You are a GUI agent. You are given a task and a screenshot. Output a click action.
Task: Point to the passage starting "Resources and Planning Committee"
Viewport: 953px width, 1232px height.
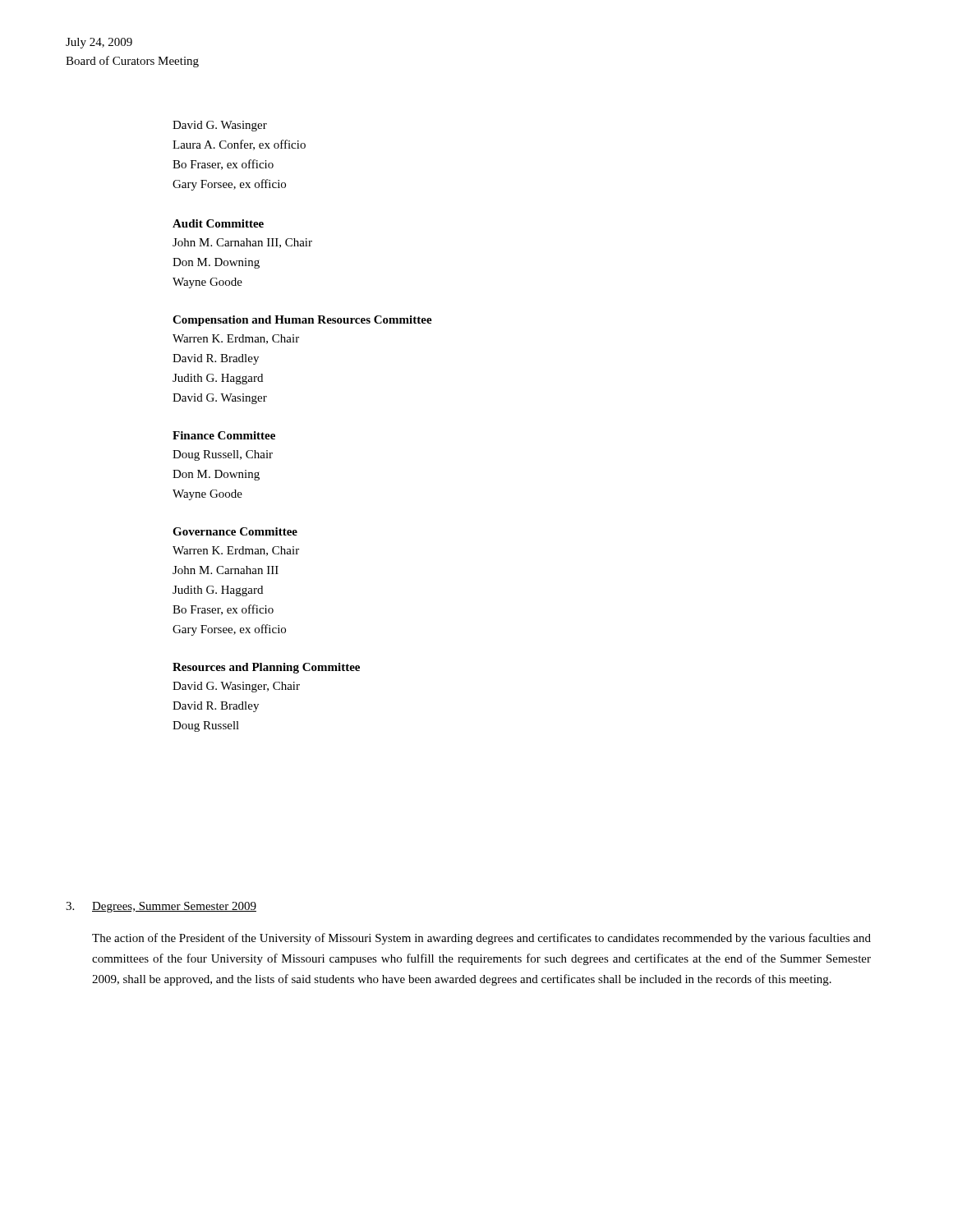pyautogui.click(x=266, y=667)
